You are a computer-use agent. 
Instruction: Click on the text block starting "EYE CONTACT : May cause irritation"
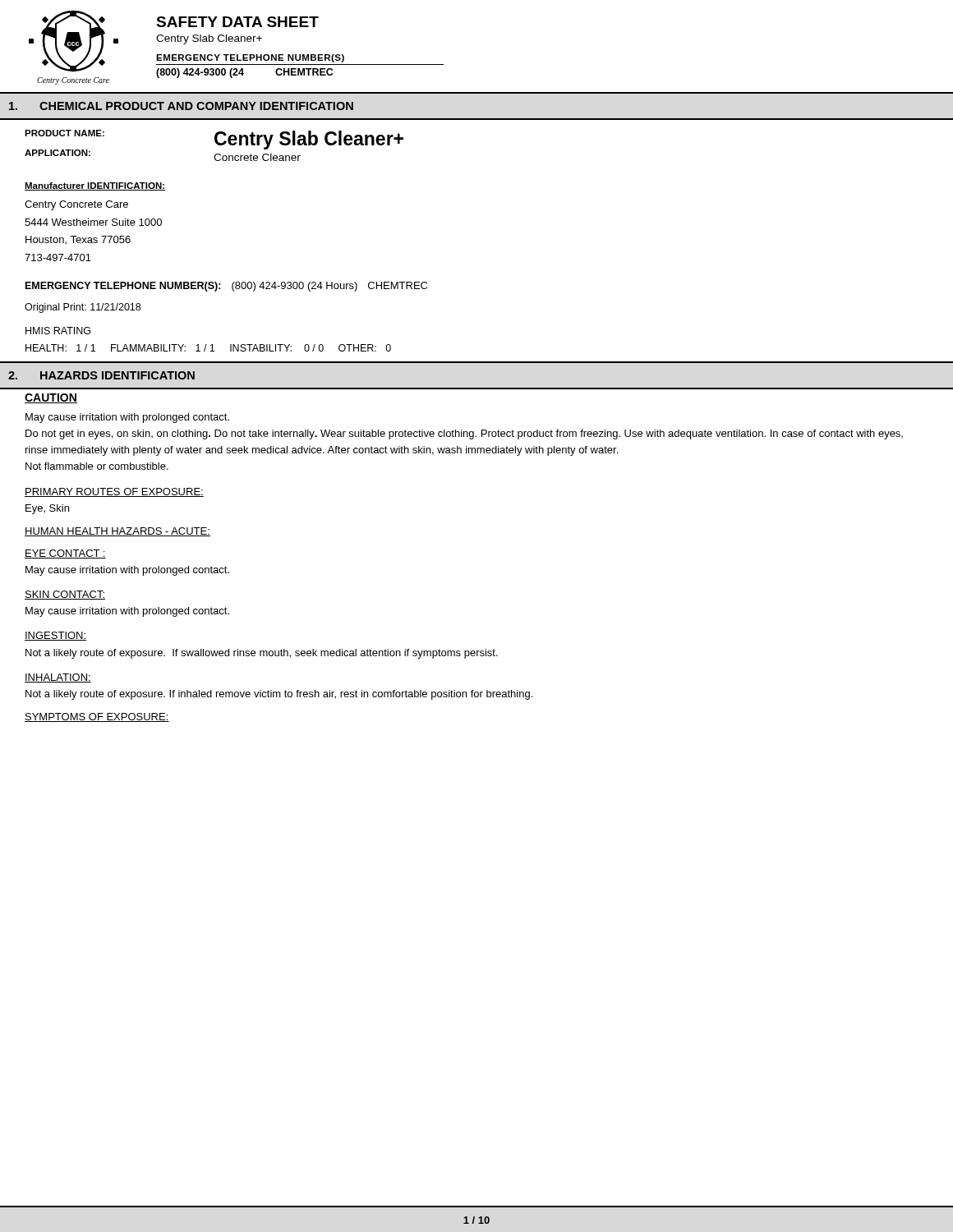[127, 561]
